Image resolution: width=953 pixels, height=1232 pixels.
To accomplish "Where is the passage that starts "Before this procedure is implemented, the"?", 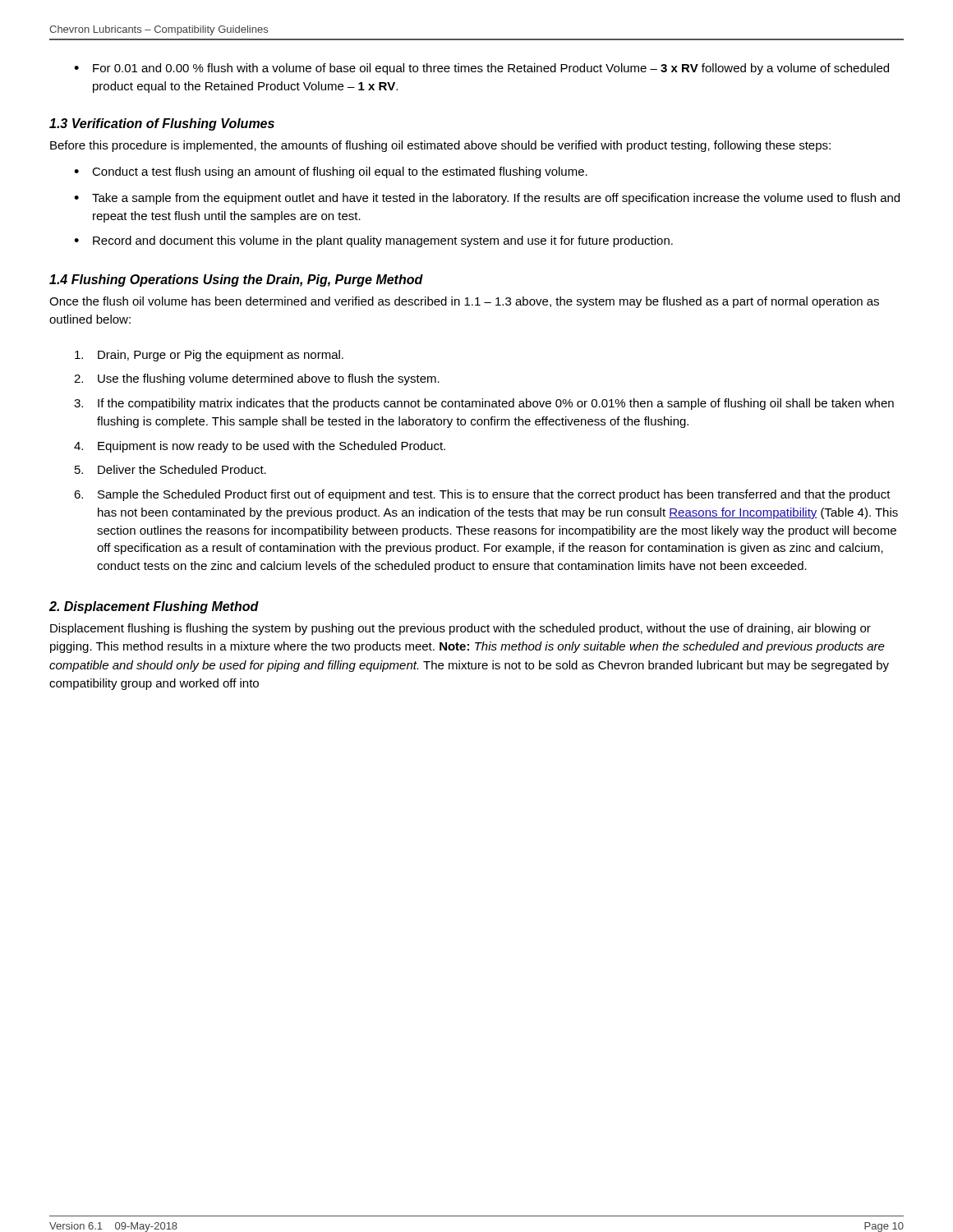I will [440, 145].
